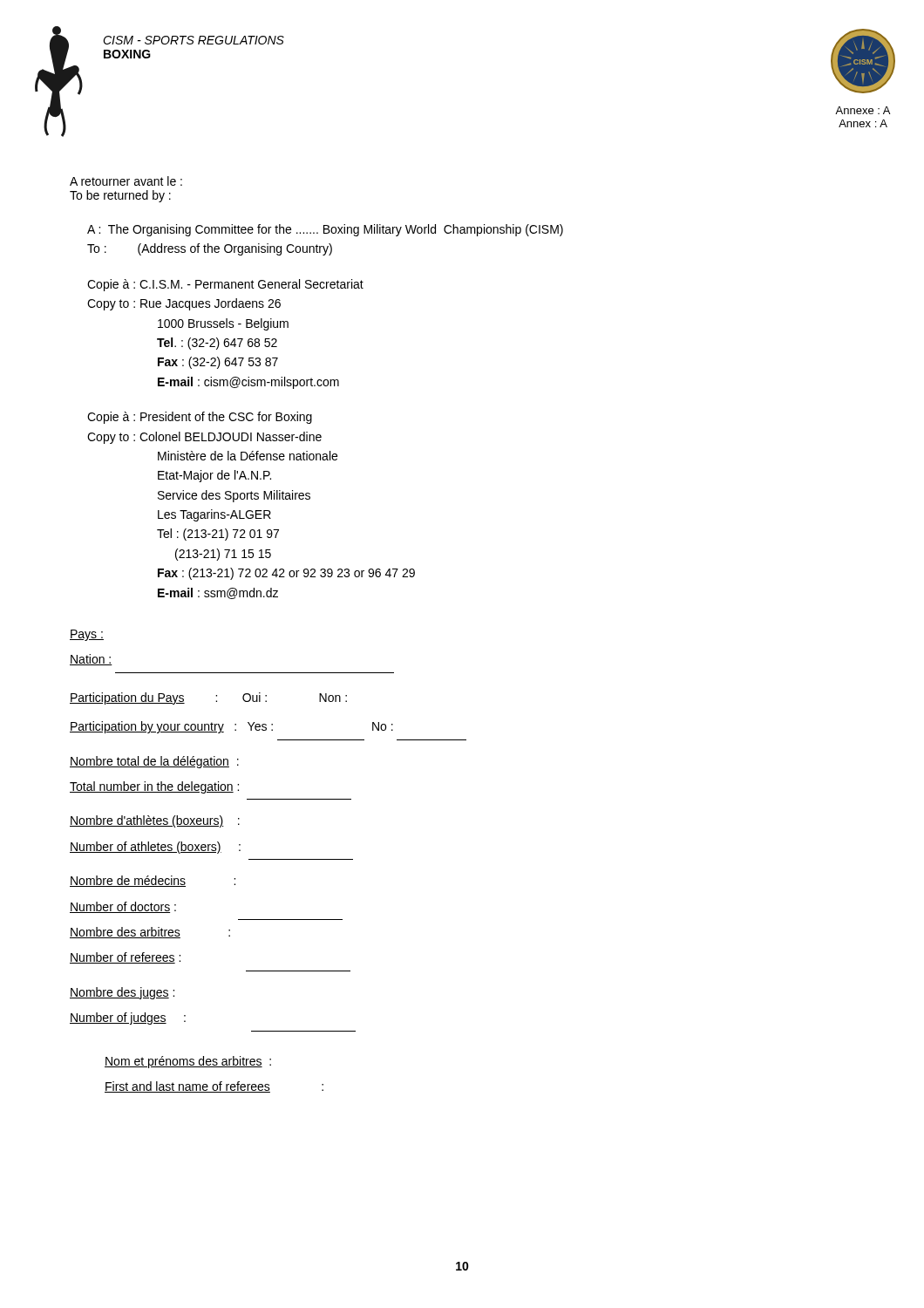Locate the text block that says "Nombre total de la"

[211, 777]
